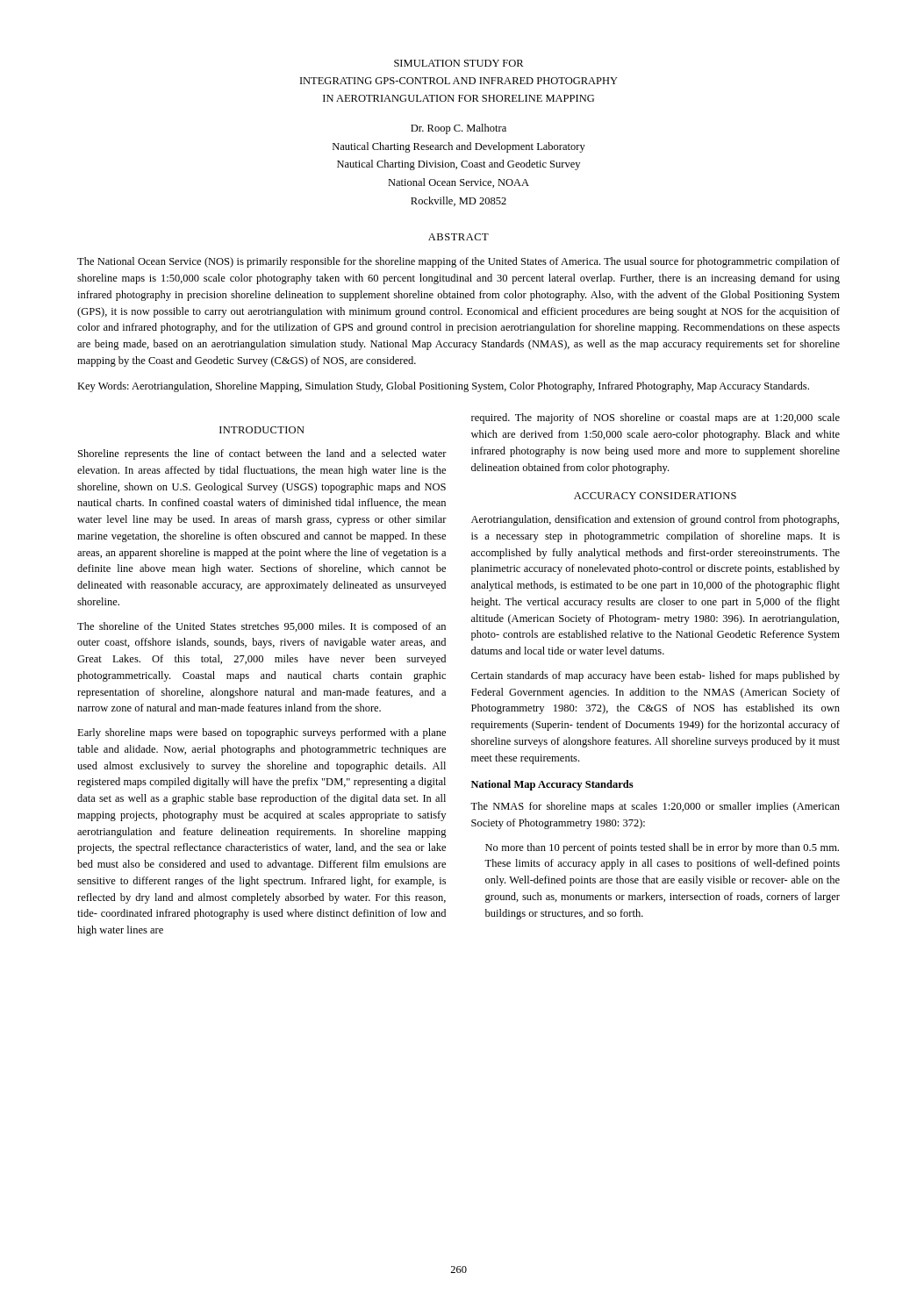The width and height of the screenshot is (917, 1316).
Task: Navigate to the text block starting "Aerotriangulation, densification and extension"
Action: point(655,639)
